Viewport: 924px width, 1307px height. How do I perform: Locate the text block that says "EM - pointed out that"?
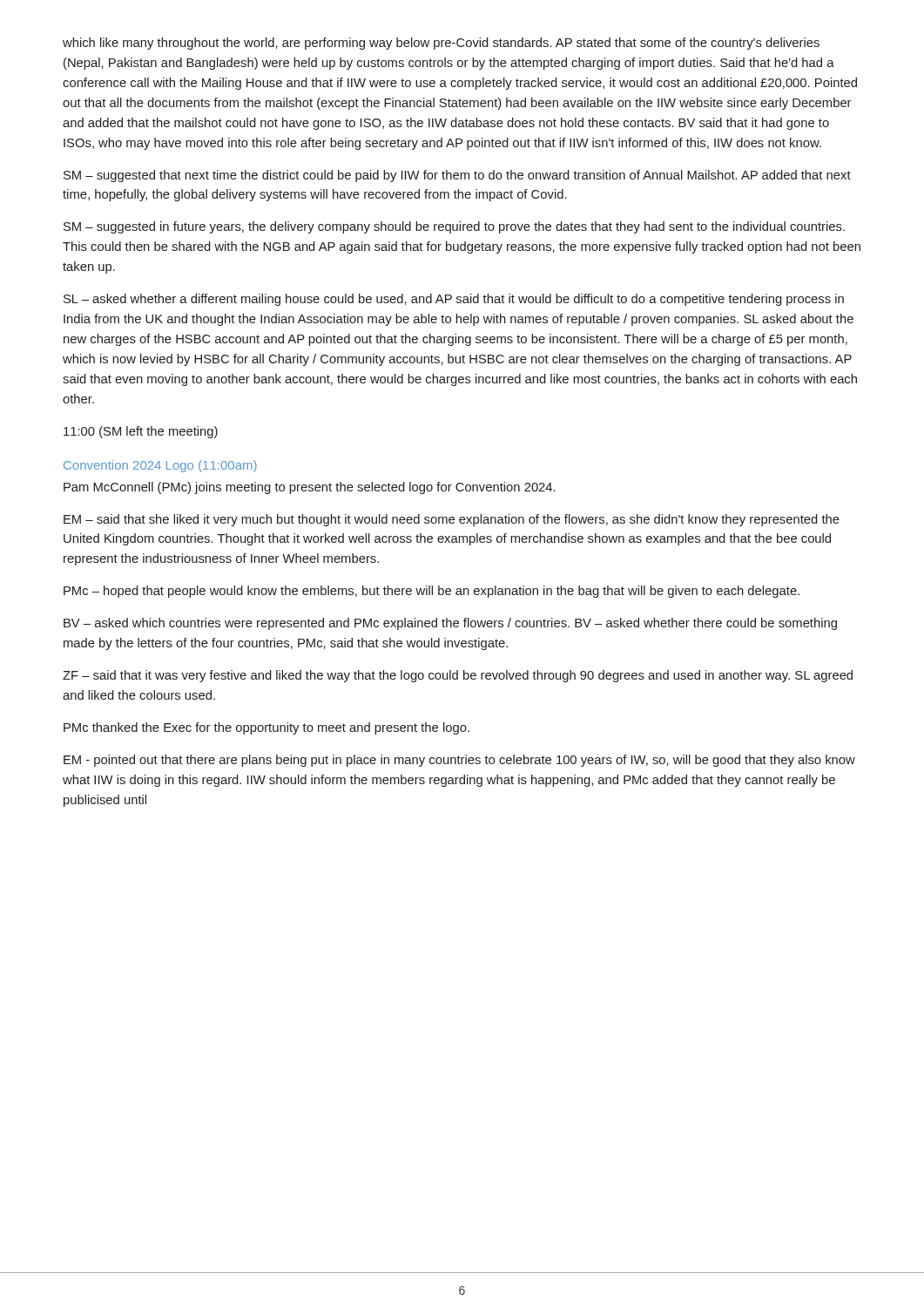(x=459, y=780)
